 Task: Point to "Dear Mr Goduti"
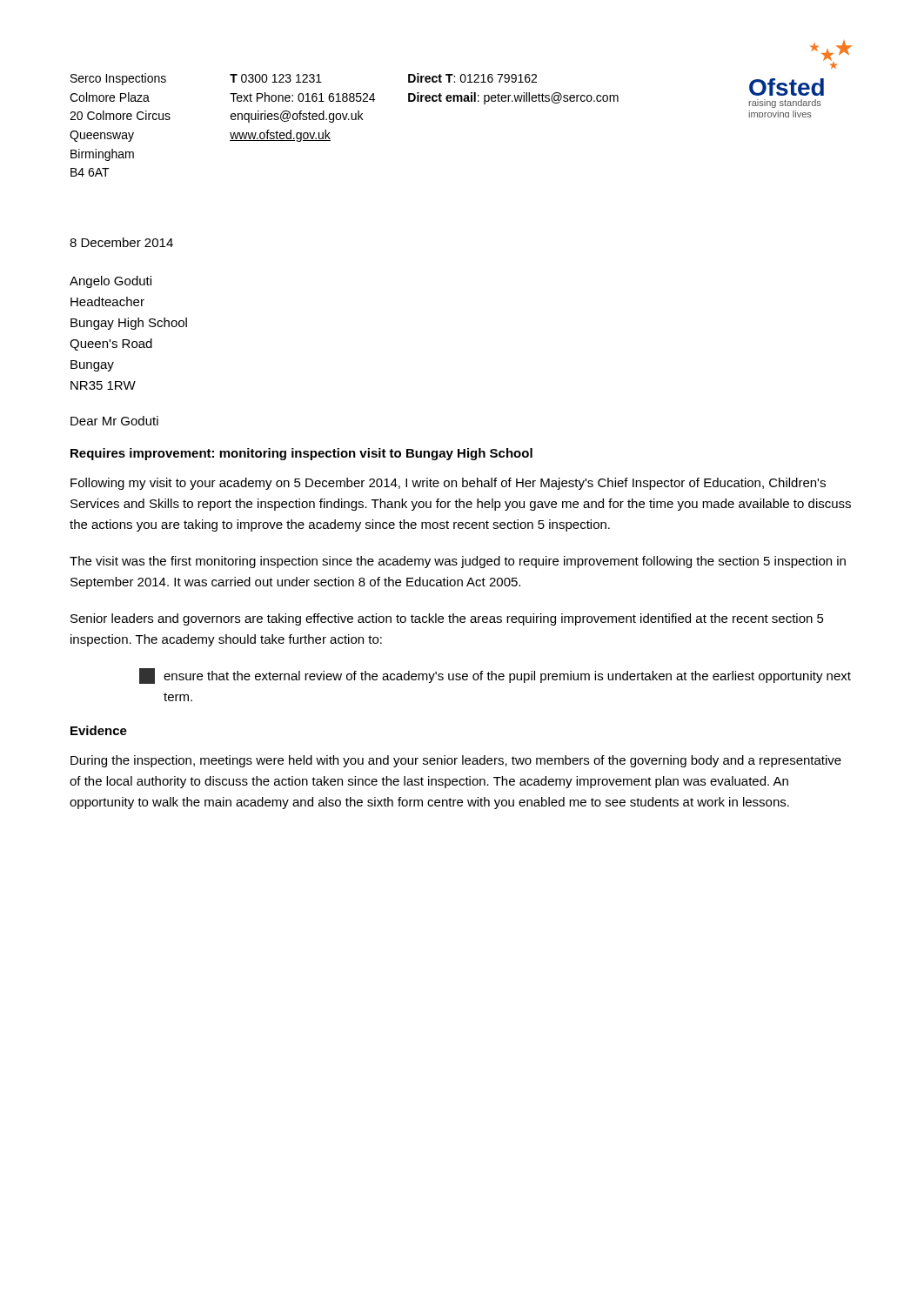pos(114,421)
